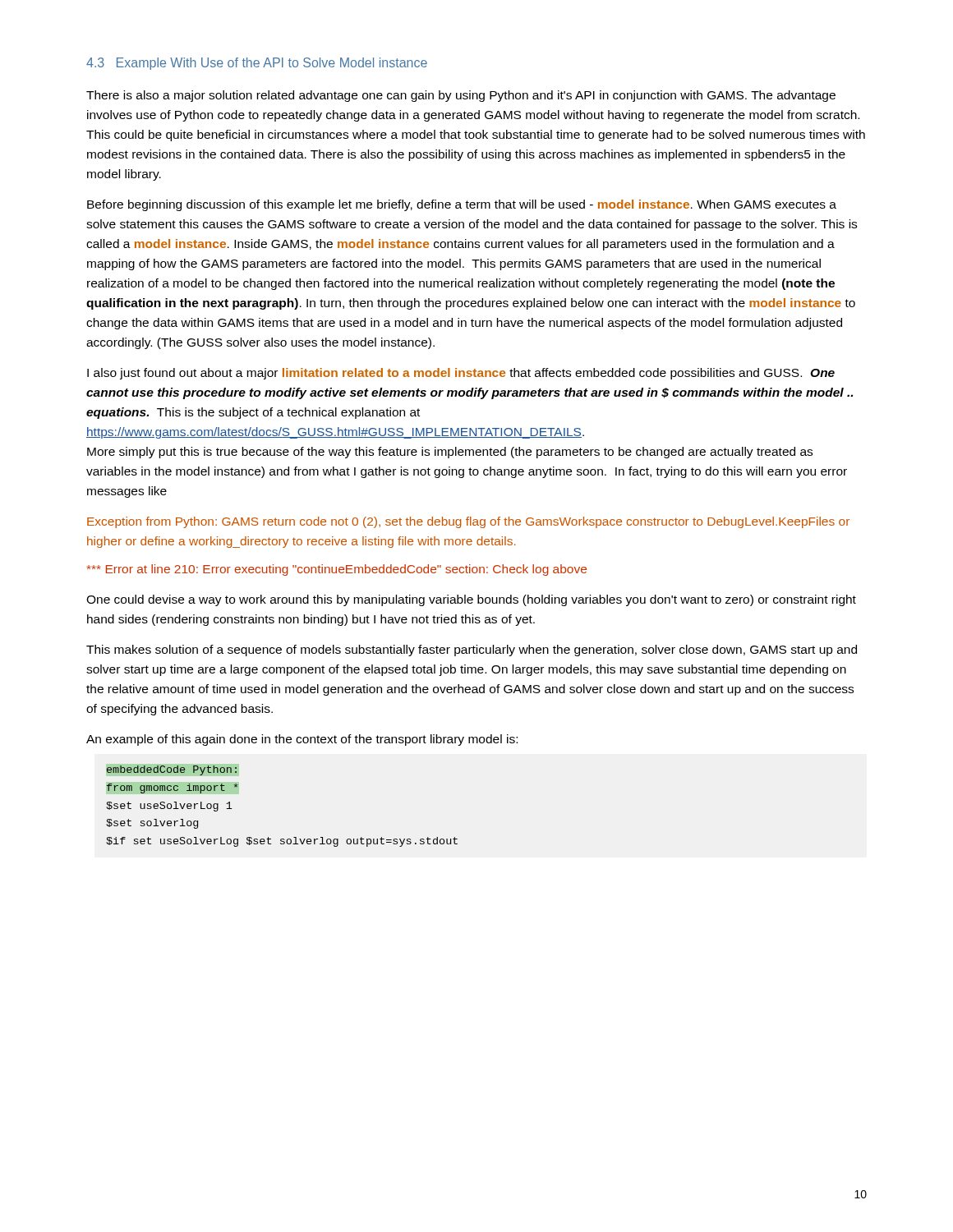Locate the text block that says "Error at line 210: Error executing"
The width and height of the screenshot is (953, 1232).
(476, 569)
